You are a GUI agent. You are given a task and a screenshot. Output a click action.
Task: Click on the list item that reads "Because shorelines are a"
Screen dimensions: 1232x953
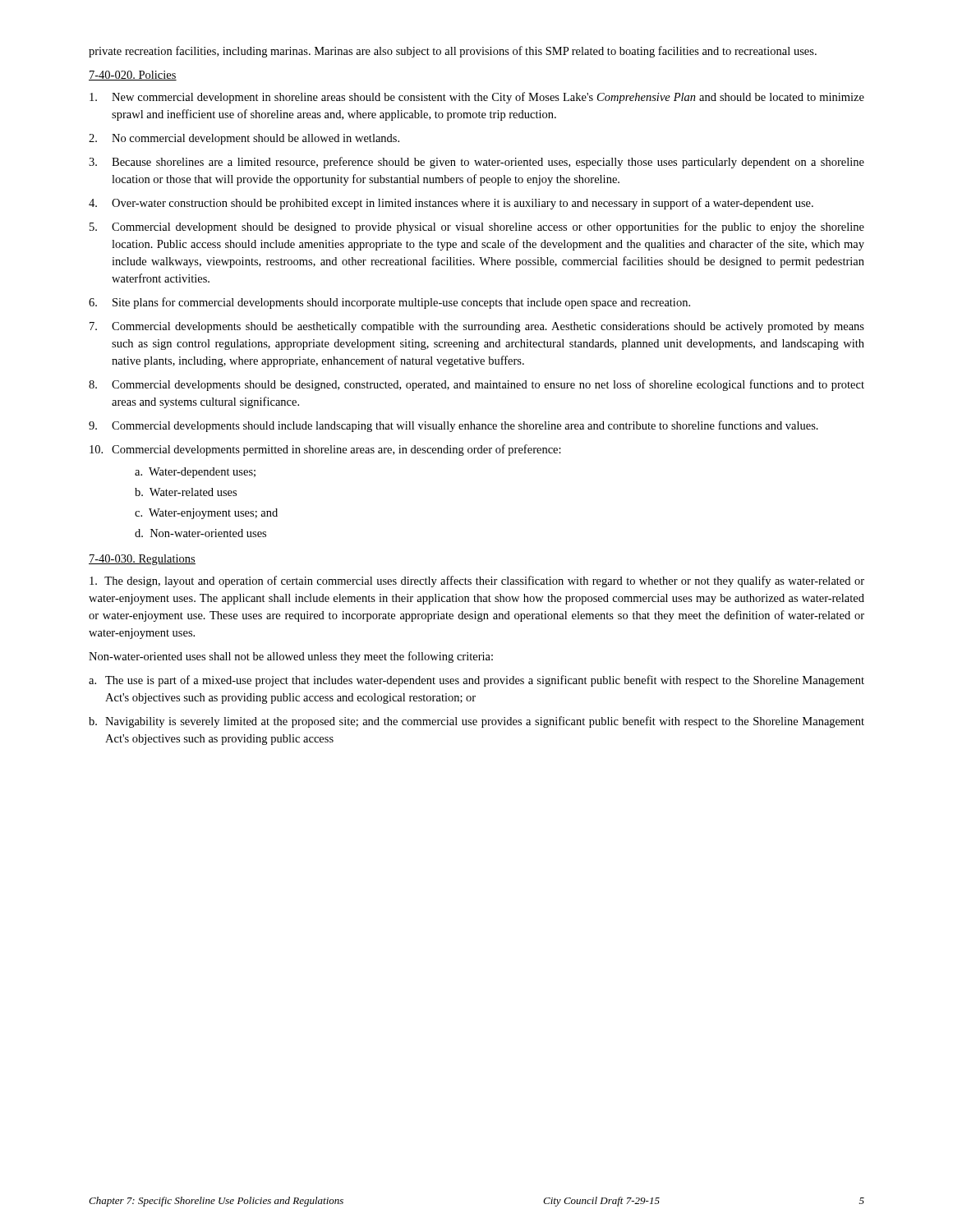click(x=488, y=171)
